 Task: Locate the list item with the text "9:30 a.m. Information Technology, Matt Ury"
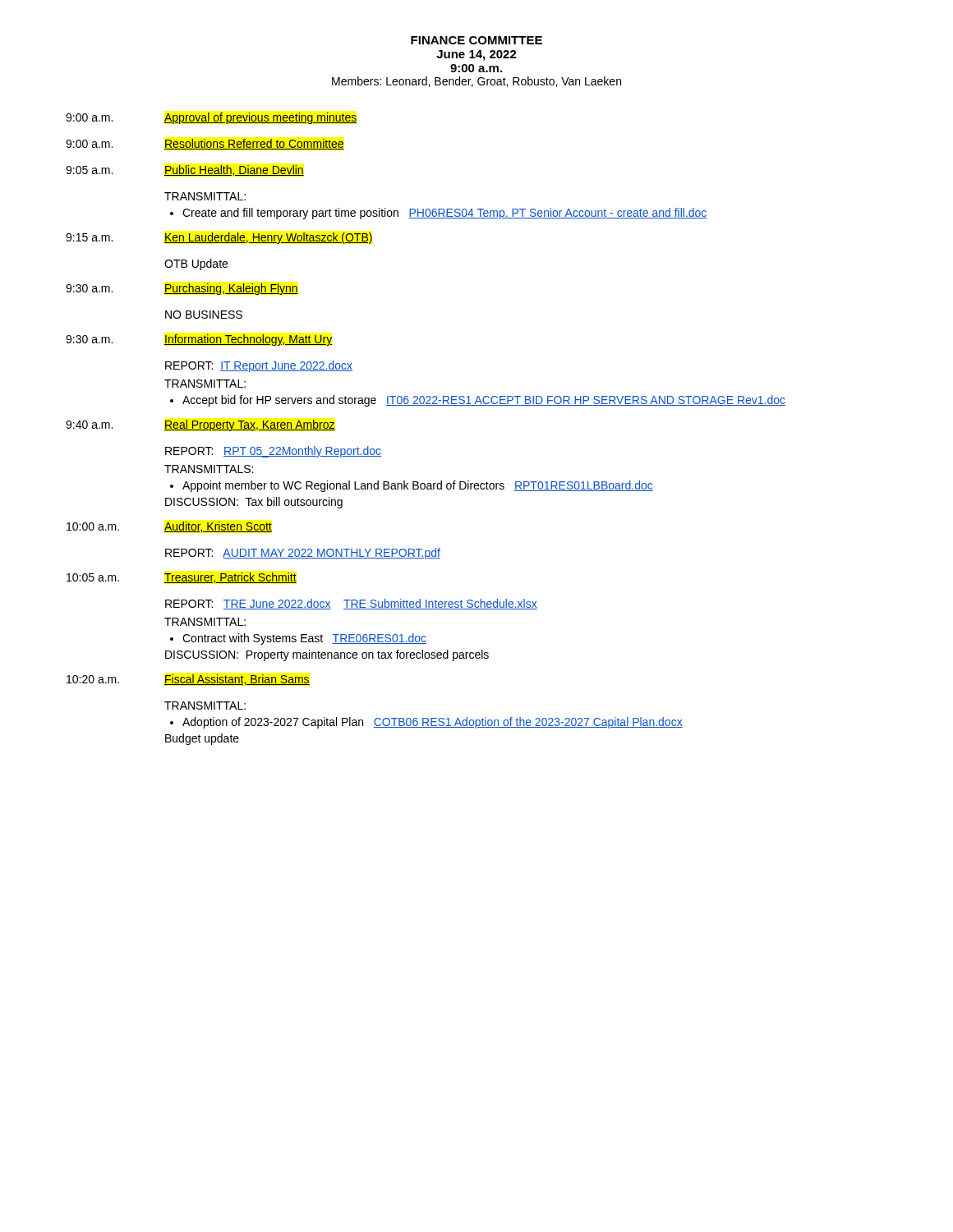click(x=199, y=340)
